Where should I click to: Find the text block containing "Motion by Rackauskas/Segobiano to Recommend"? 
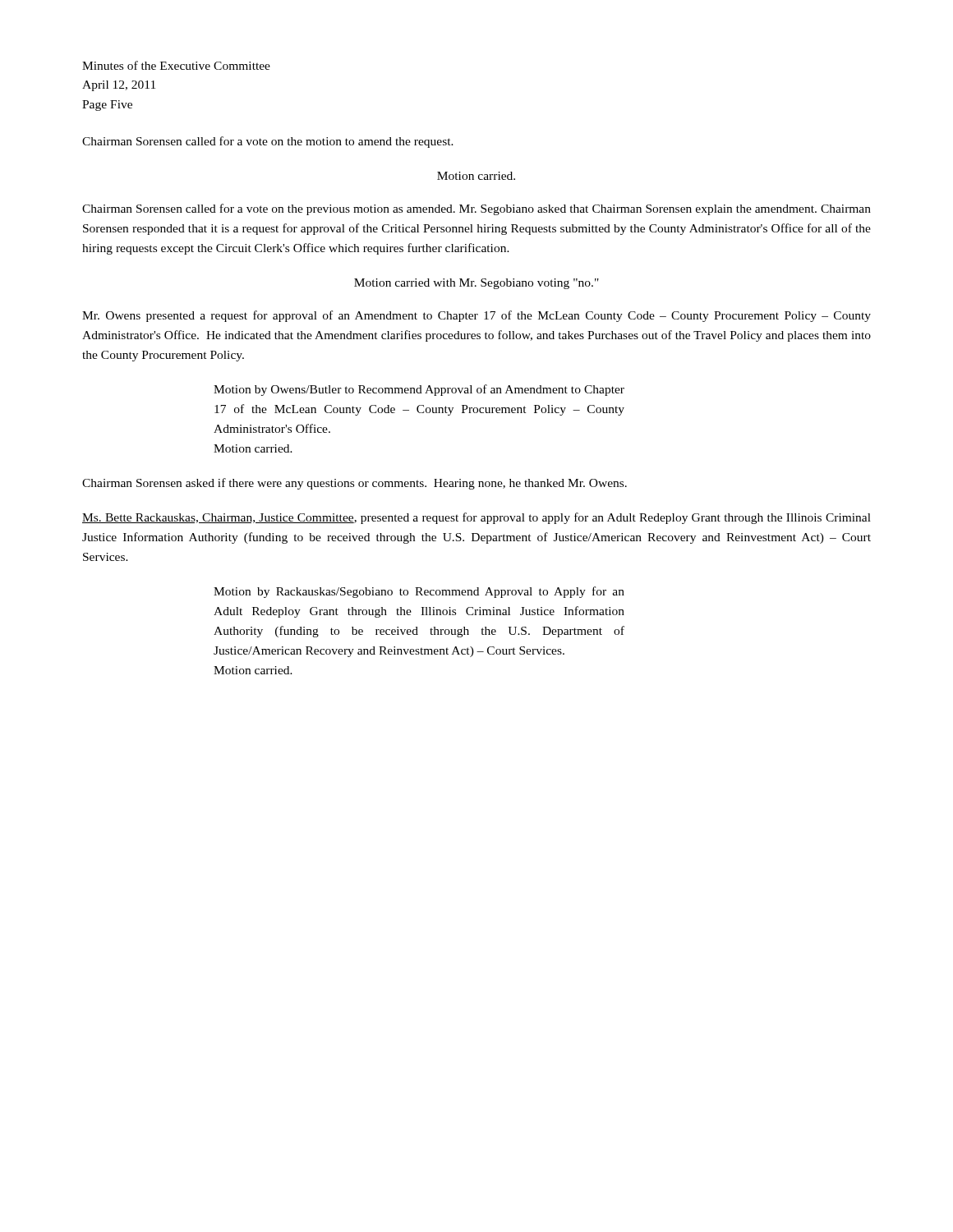click(x=419, y=630)
